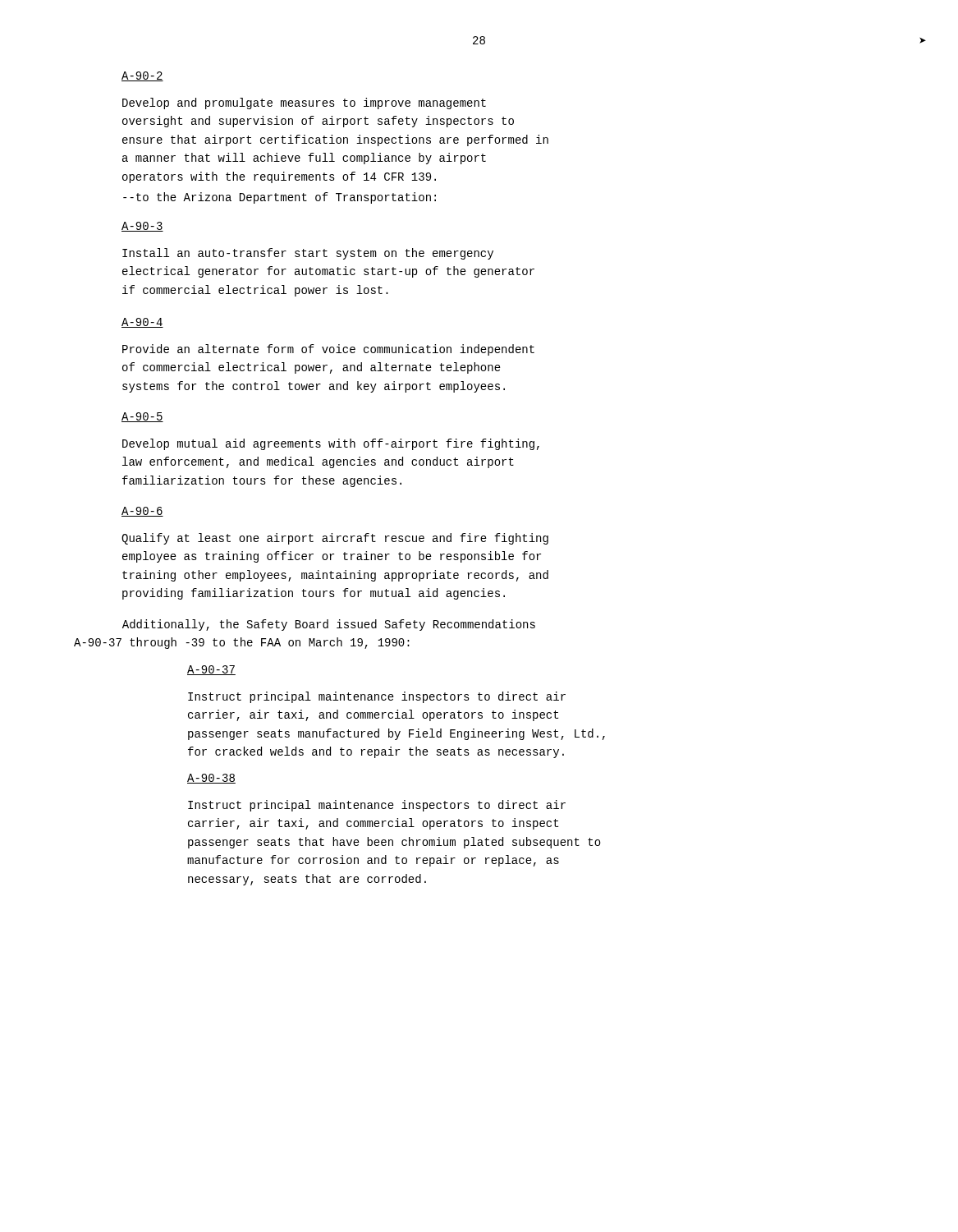Locate the text that reads "to the Arizona Department of Transportation:"

pyautogui.click(x=280, y=198)
